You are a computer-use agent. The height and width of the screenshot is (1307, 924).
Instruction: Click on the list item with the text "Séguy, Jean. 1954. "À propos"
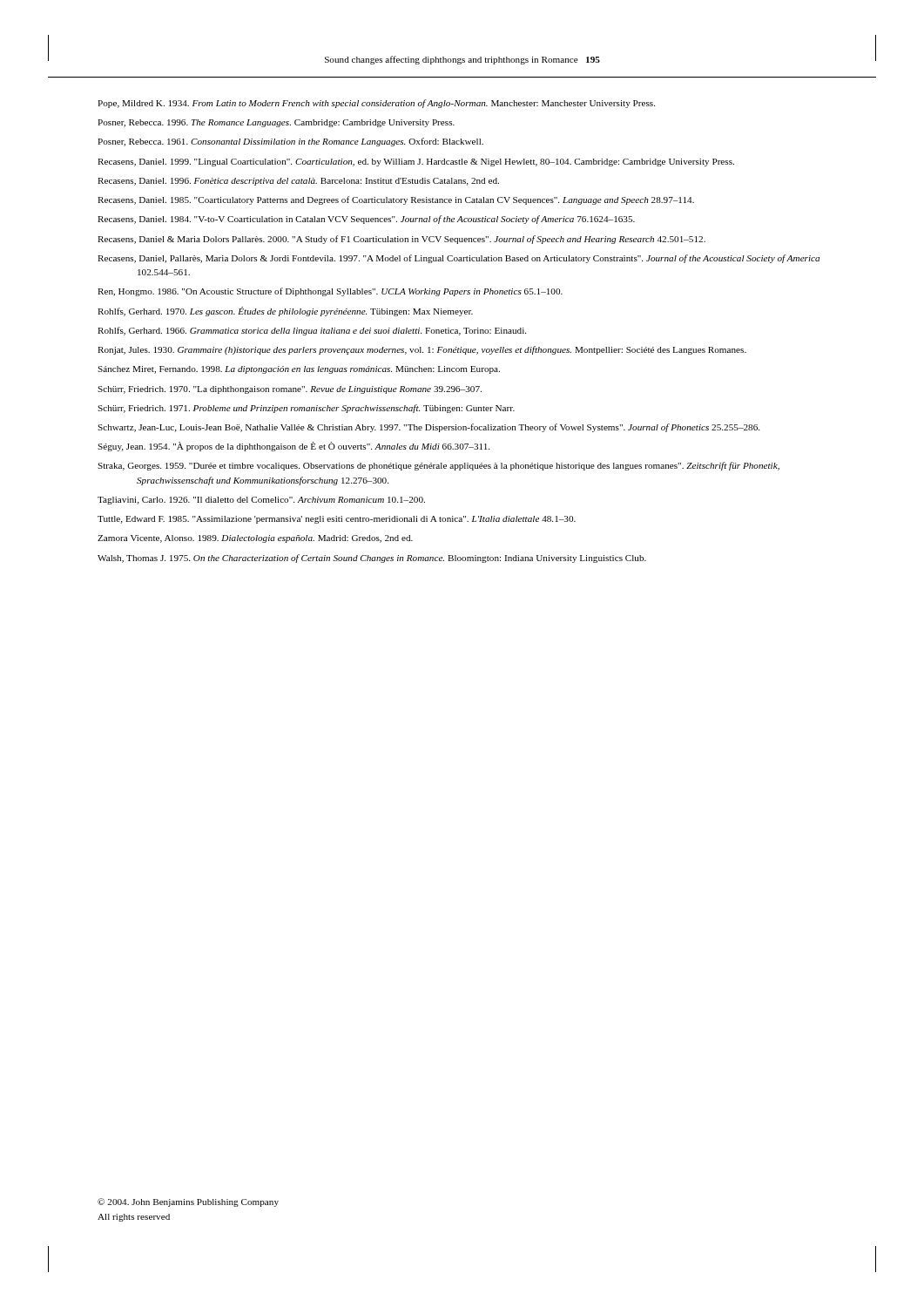(294, 446)
